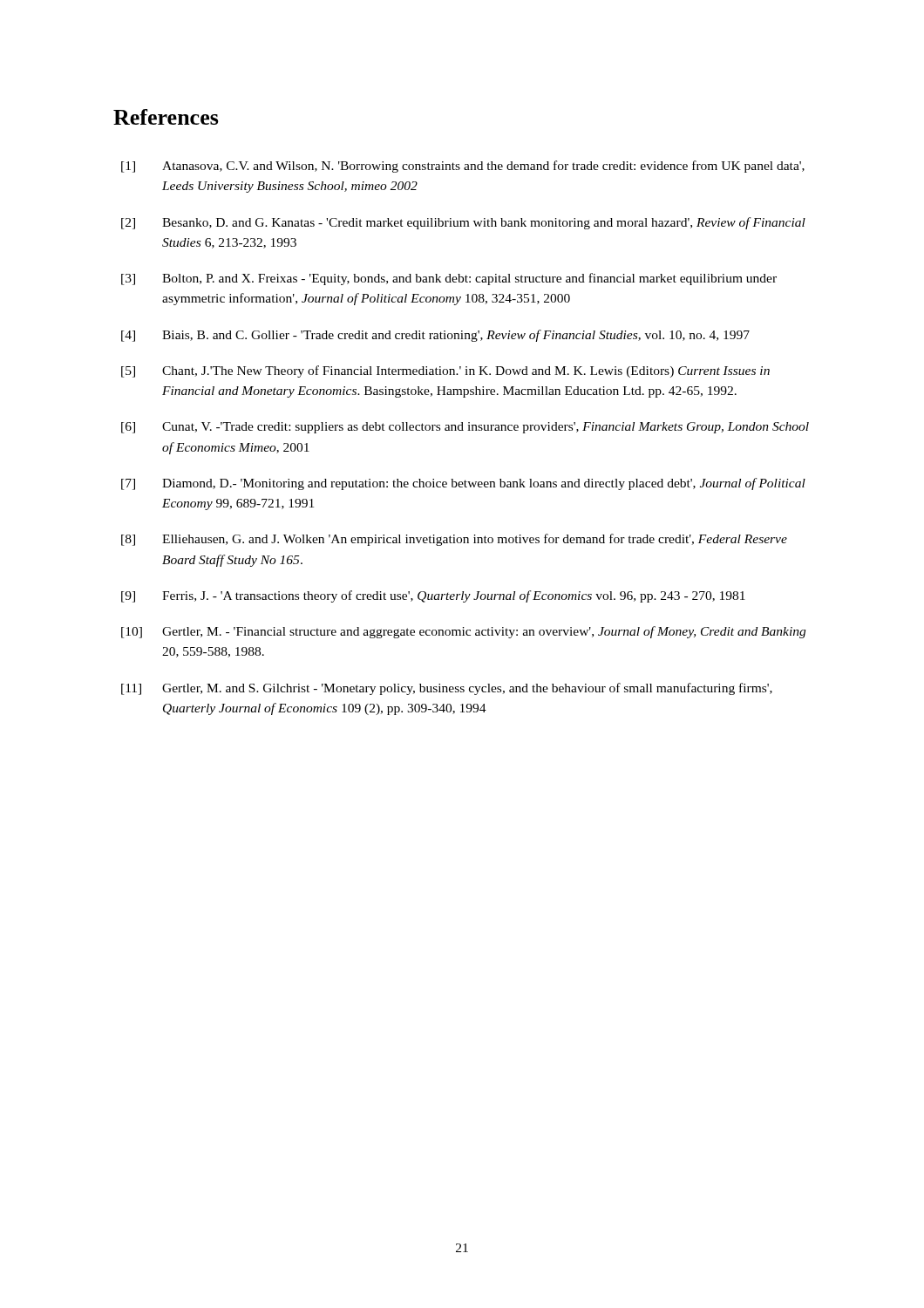Navigate to the region starting "[7] Diamond, D.- 'Monitoring and reputation: the"
The image size is (924, 1308).
[462, 493]
